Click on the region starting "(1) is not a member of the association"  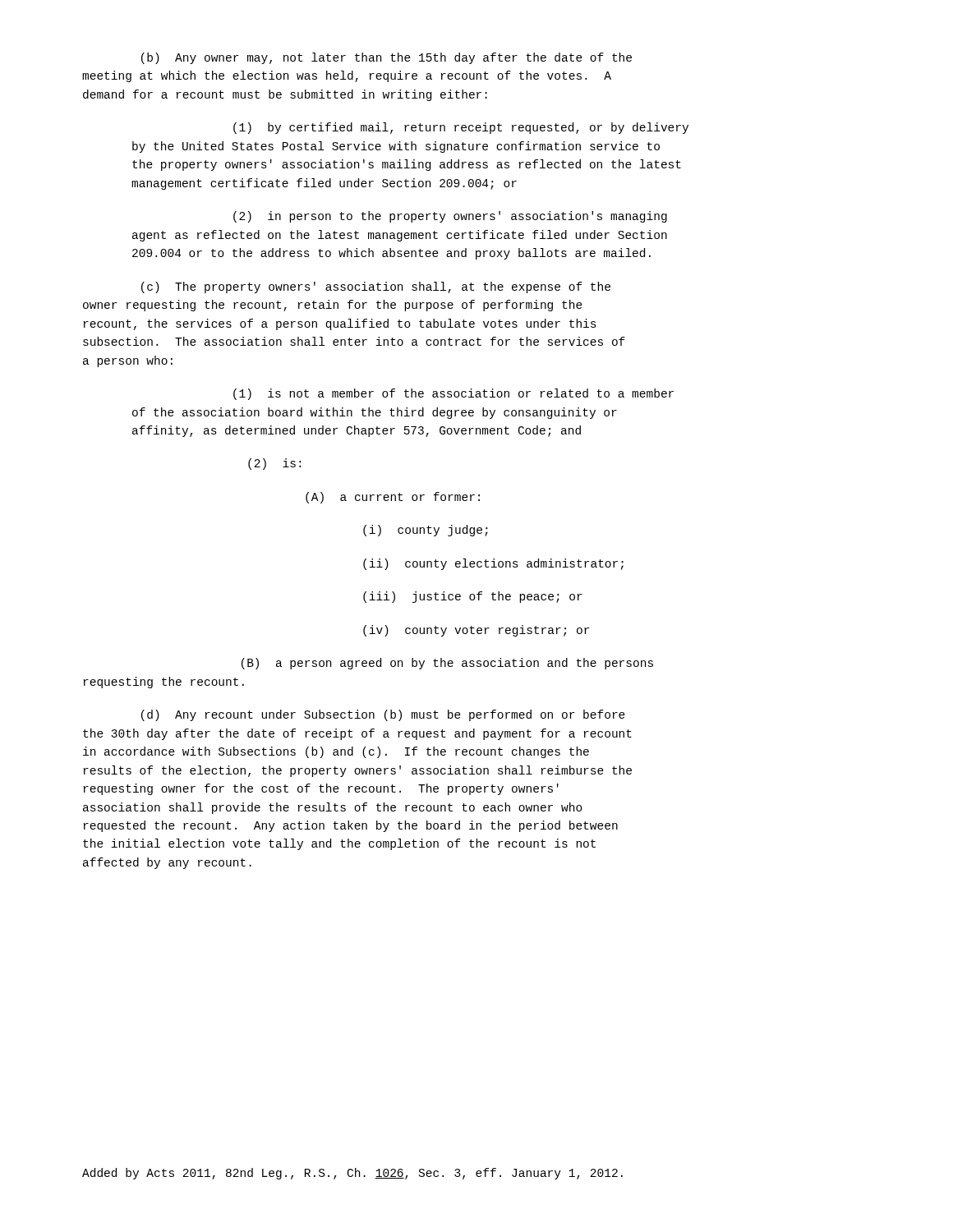[x=403, y=413]
